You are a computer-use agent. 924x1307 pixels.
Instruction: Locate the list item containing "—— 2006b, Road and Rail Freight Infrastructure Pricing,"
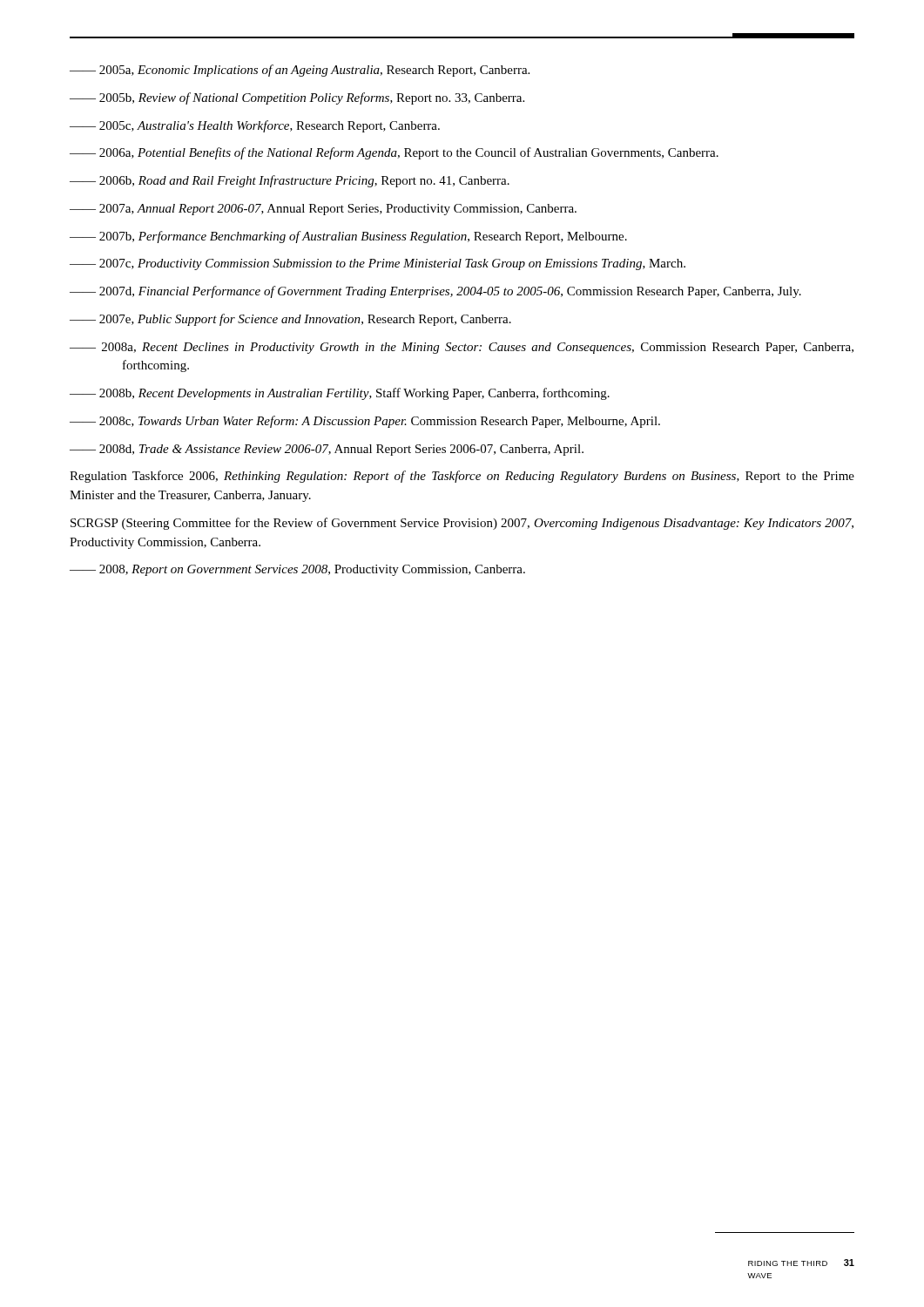290,180
